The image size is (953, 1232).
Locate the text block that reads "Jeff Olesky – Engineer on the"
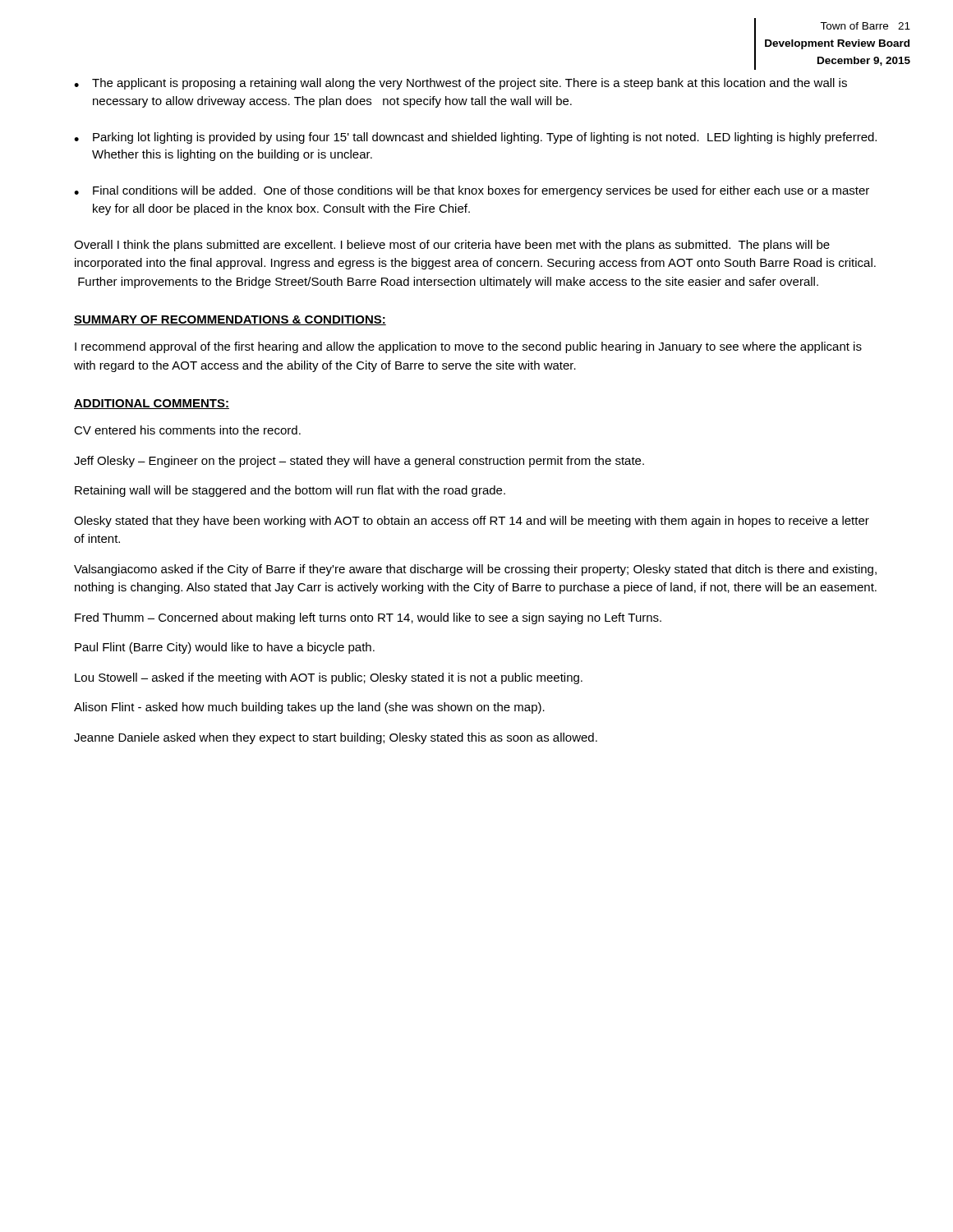[x=359, y=460]
